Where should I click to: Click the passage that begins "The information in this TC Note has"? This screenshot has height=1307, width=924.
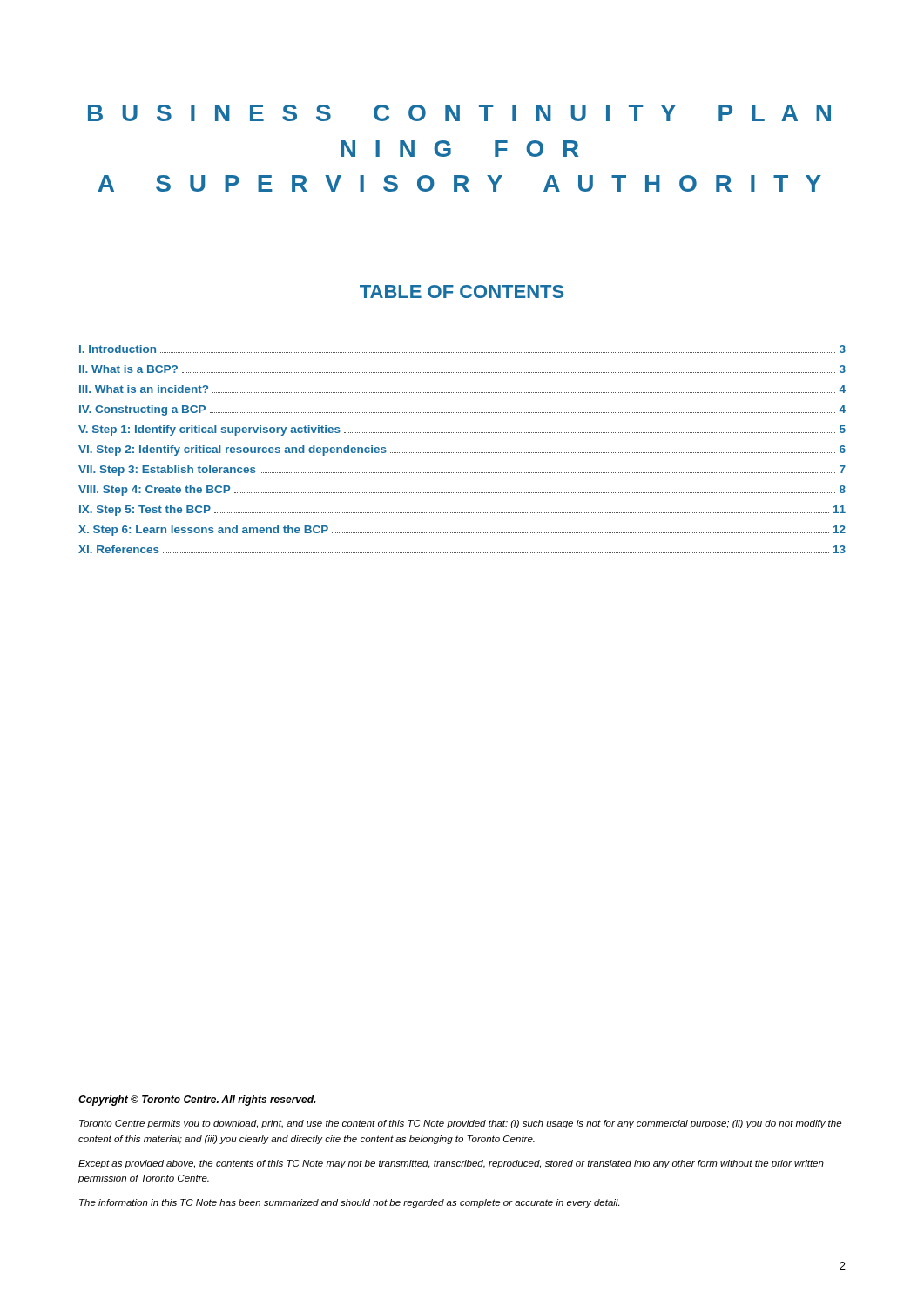tap(350, 1203)
